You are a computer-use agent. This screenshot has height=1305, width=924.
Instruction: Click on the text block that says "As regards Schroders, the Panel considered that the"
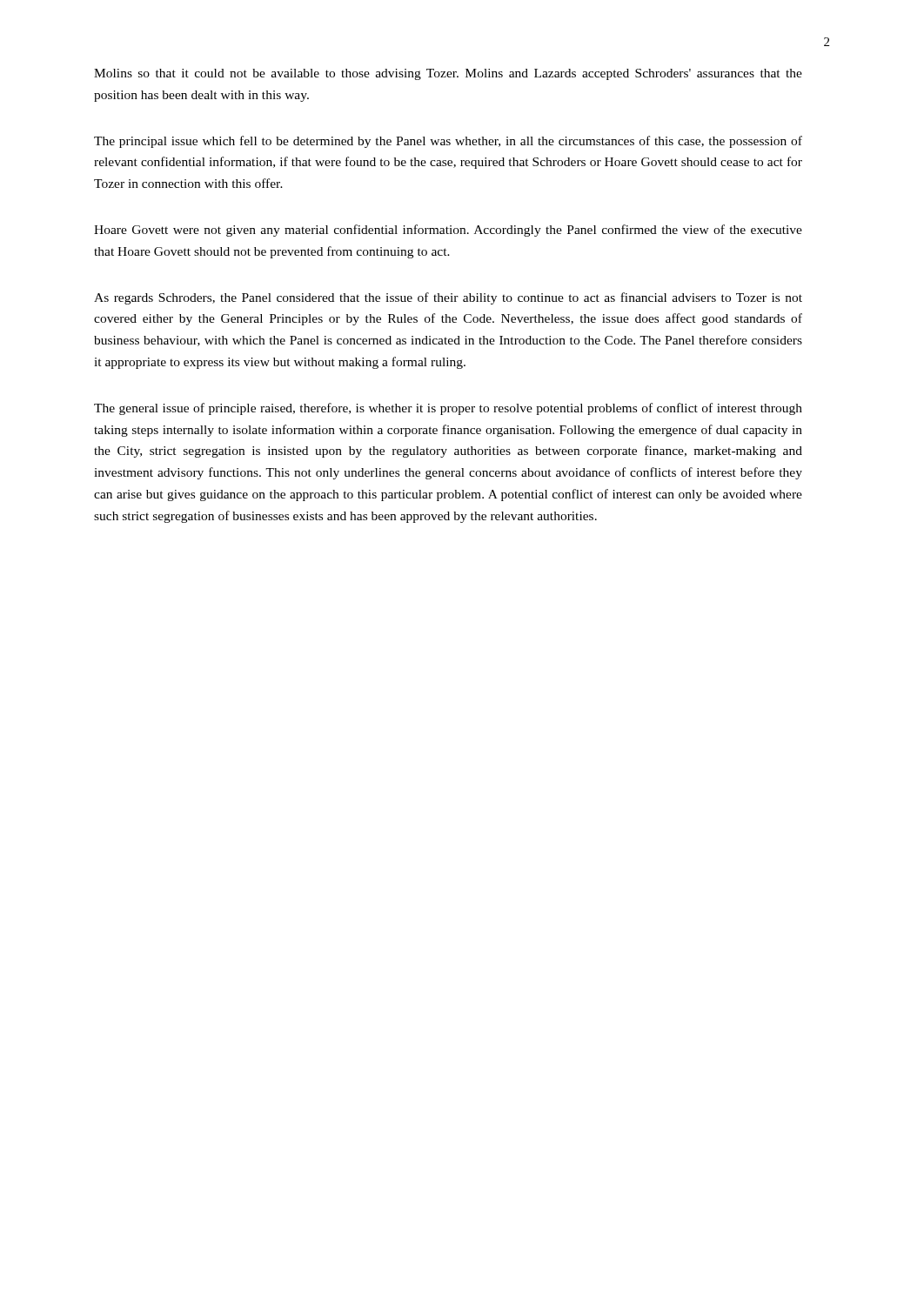click(x=448, y=329)
